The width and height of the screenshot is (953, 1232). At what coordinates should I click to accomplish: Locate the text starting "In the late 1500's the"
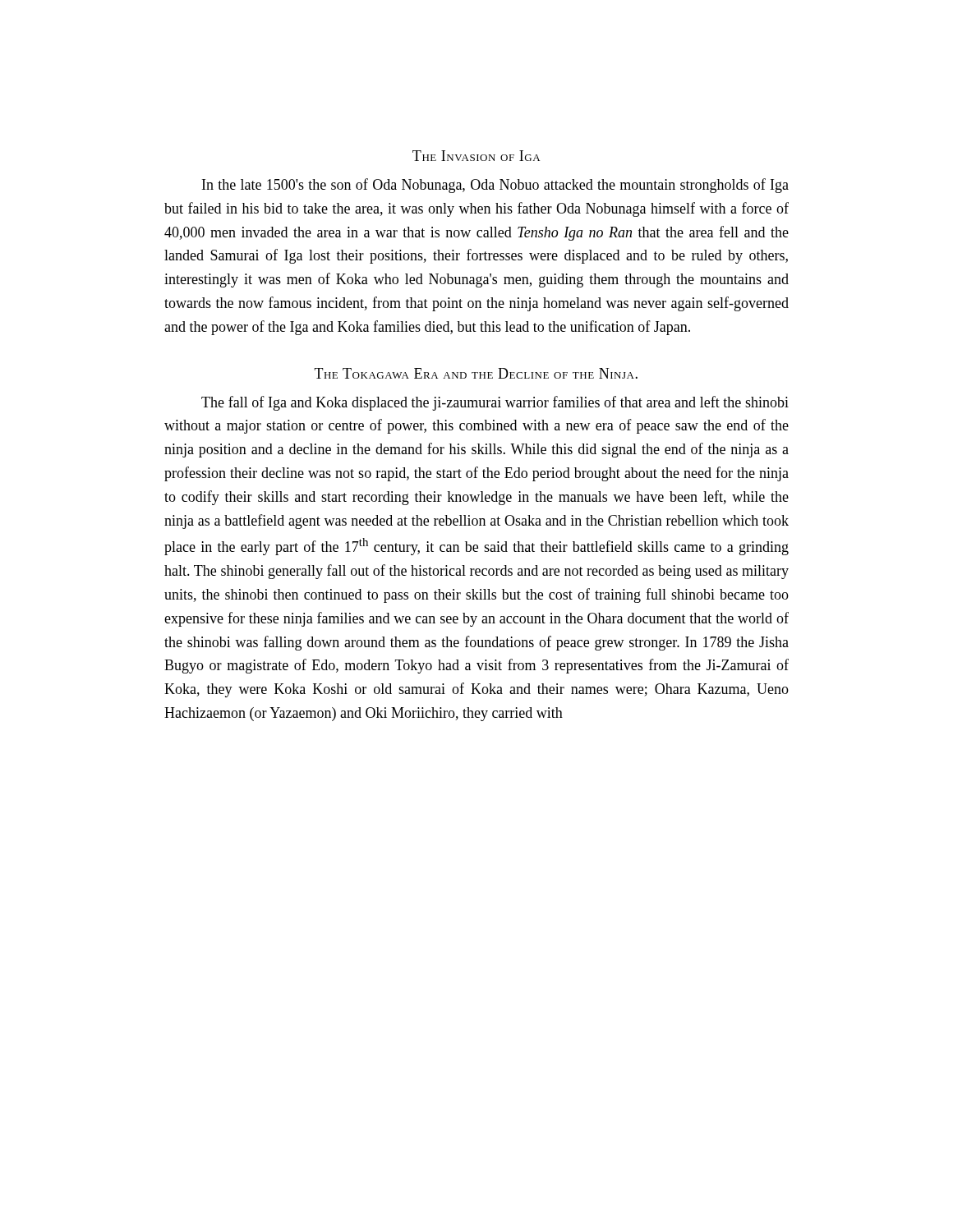click(476, 256)
